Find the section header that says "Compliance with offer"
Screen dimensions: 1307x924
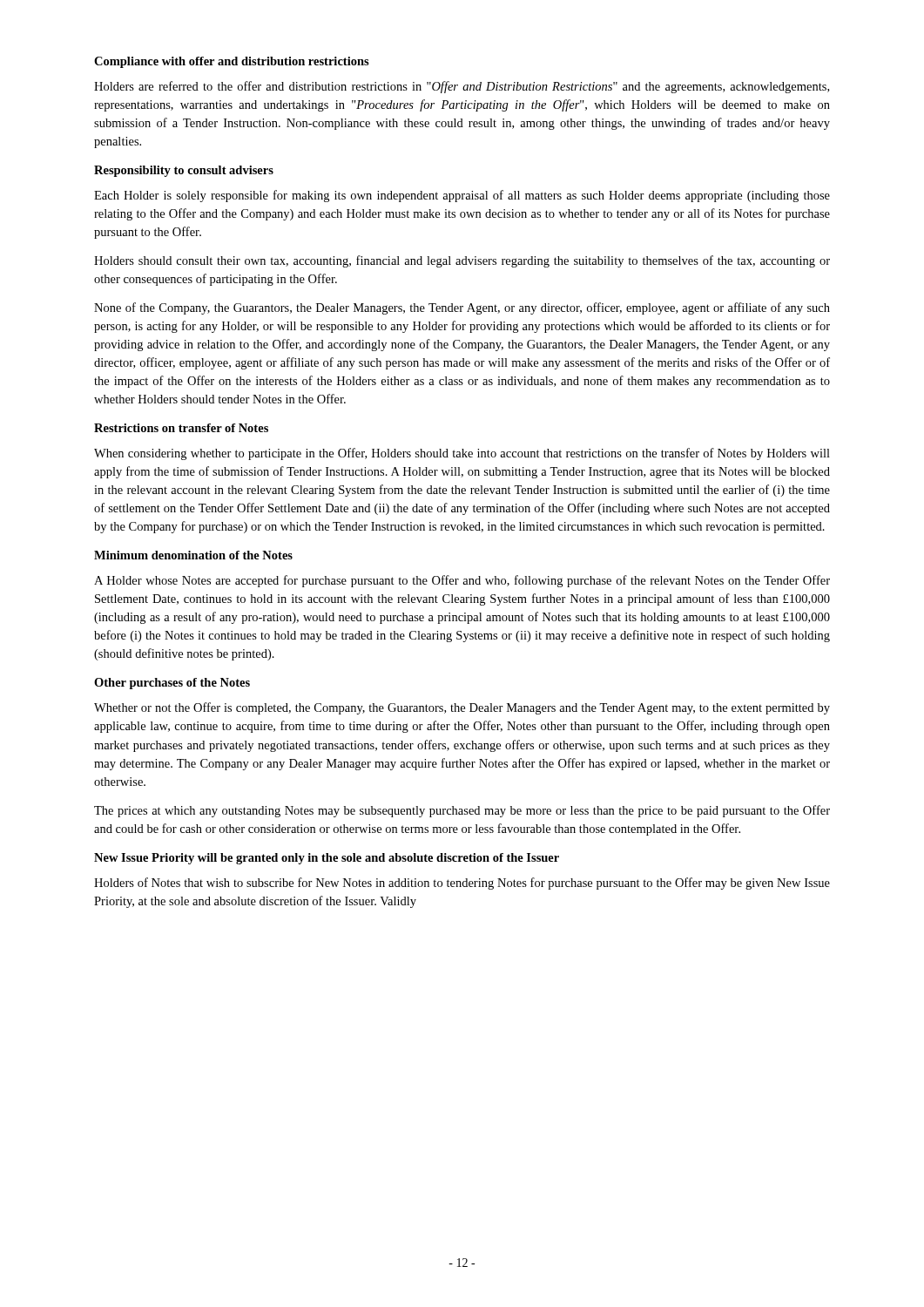(232, 61)
